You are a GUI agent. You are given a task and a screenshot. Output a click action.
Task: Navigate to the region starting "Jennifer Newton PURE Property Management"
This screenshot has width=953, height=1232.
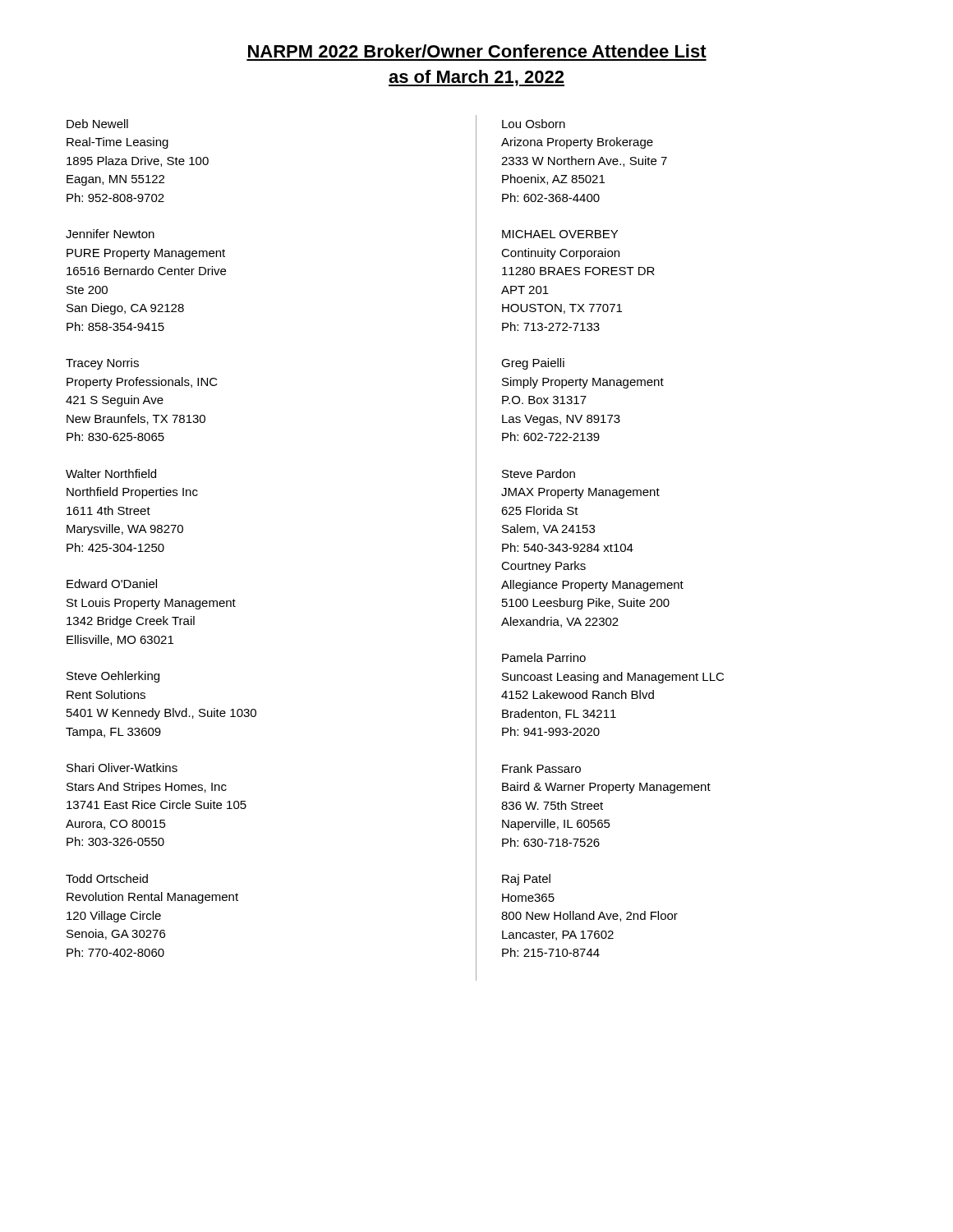click(110, 234)
